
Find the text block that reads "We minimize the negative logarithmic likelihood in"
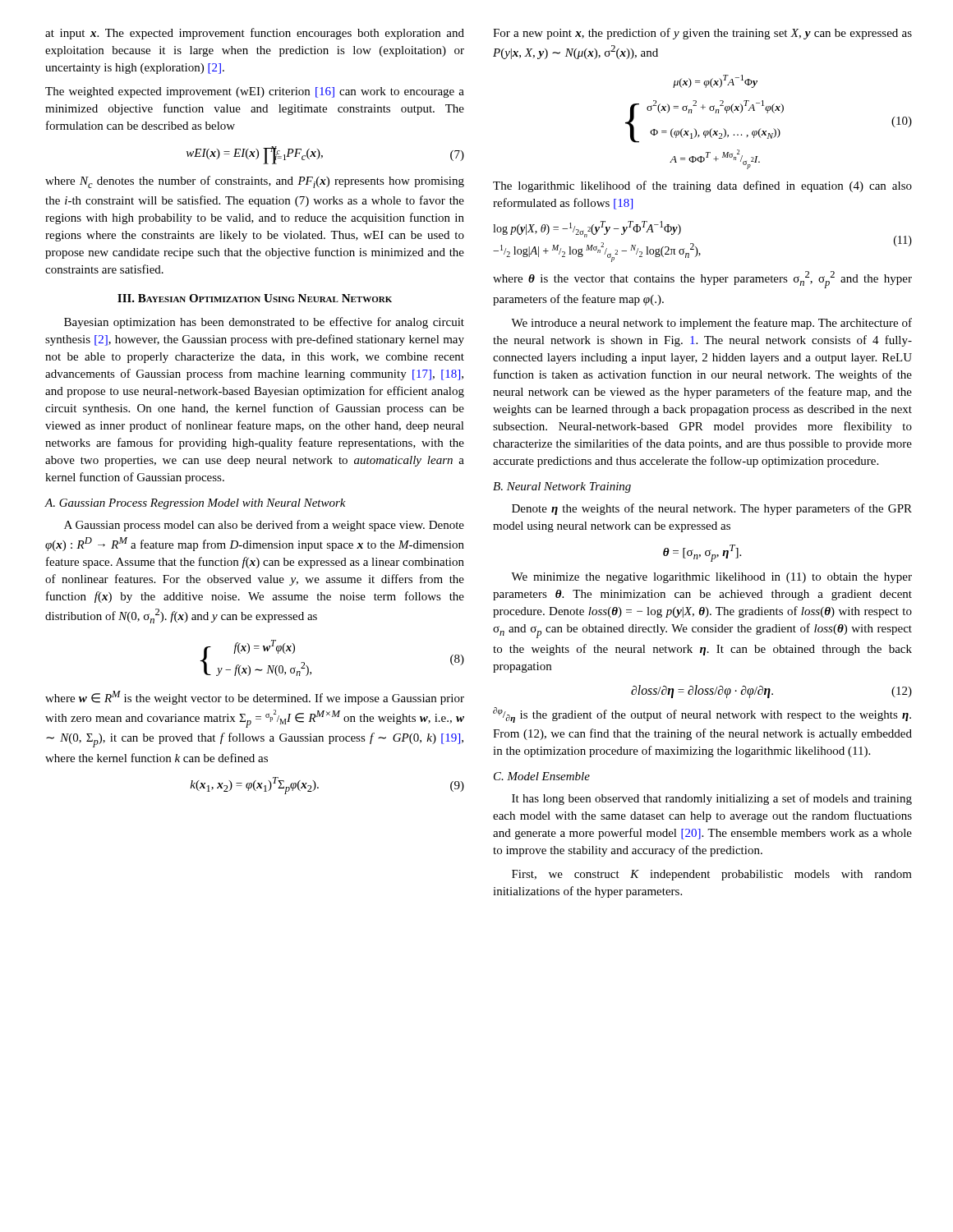coord(702,622)
